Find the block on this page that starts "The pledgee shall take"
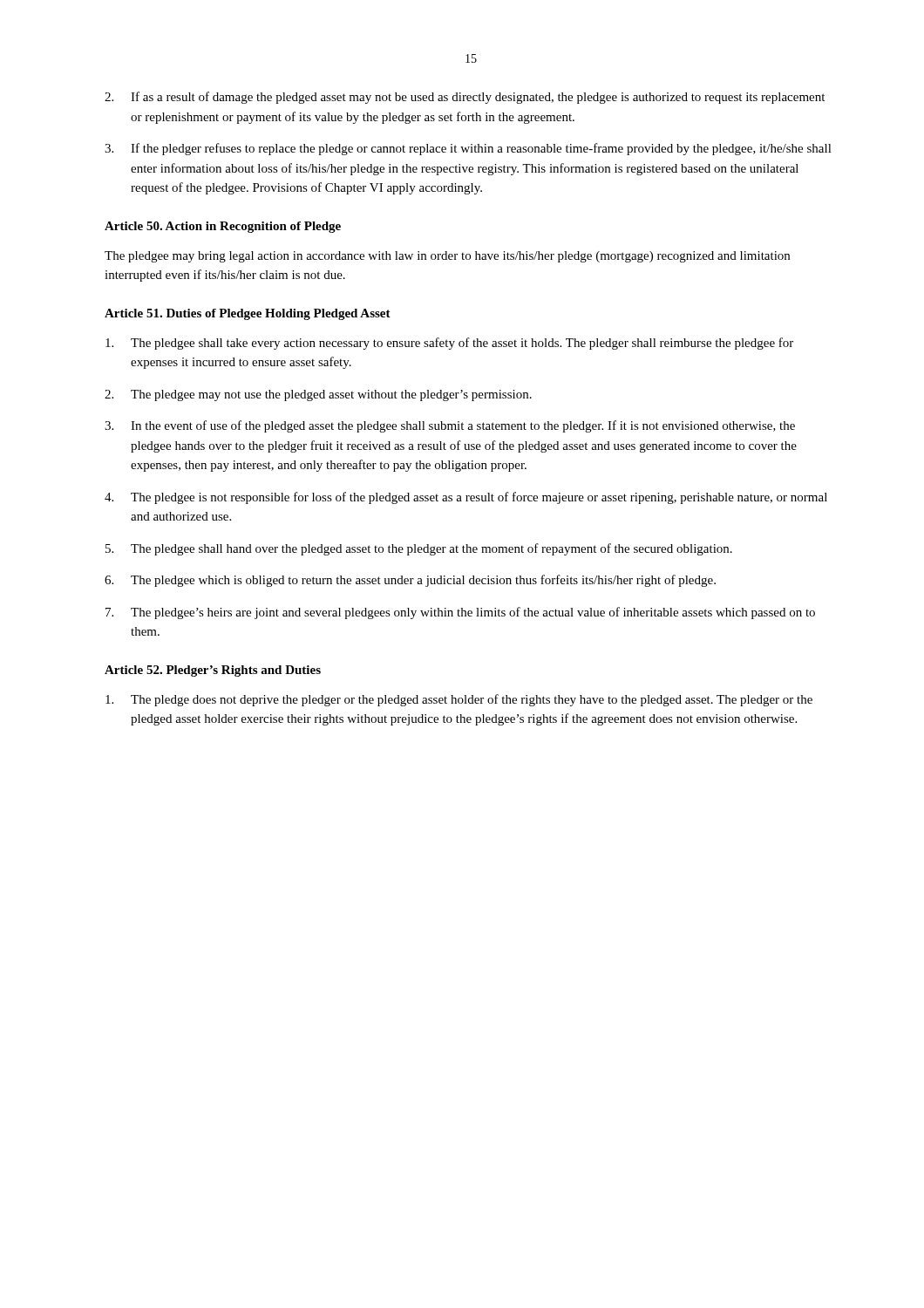Screen dimensions: 1308x924 point(471,352)
